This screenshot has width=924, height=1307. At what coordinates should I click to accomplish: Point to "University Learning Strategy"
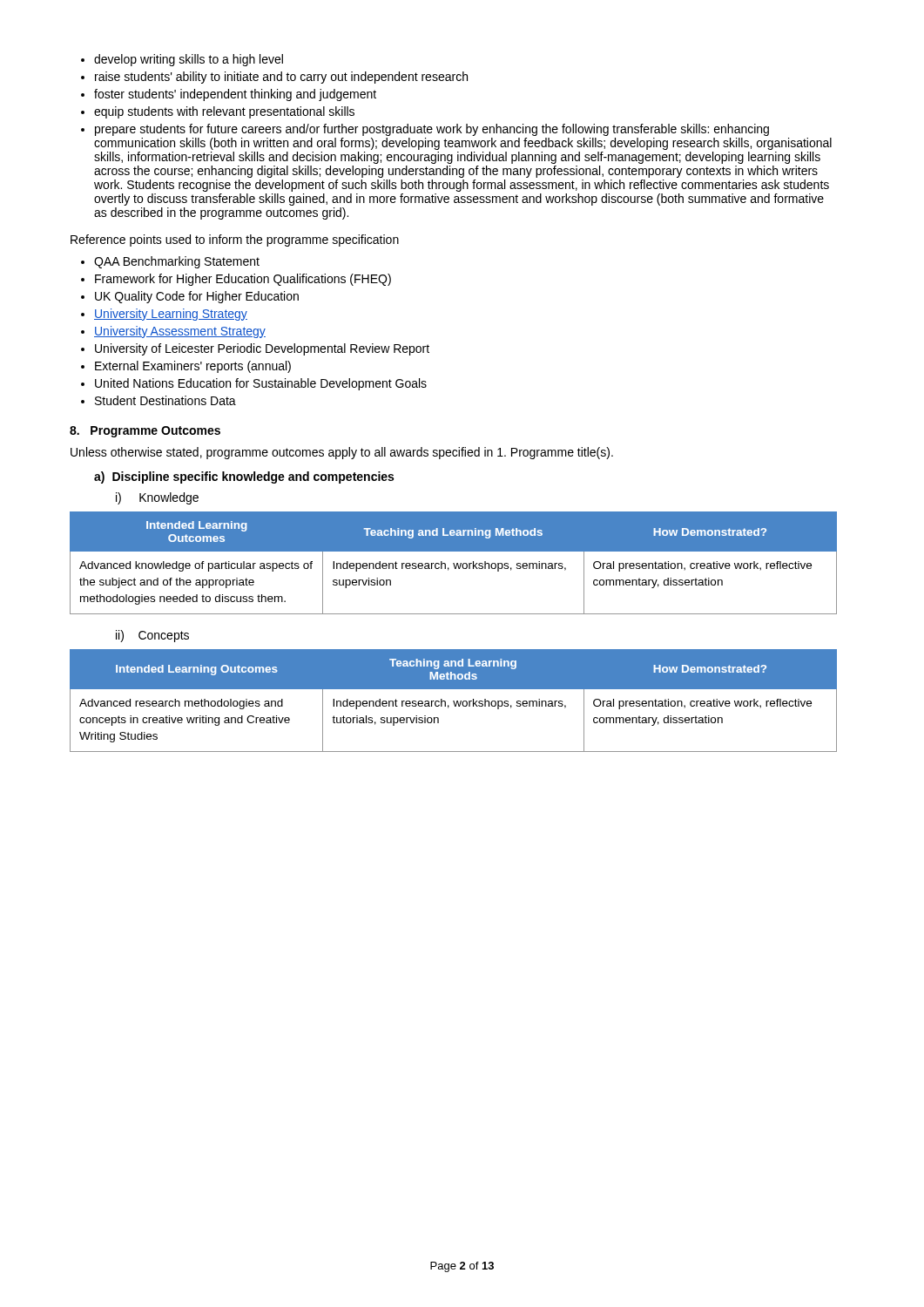pos(171,313)
